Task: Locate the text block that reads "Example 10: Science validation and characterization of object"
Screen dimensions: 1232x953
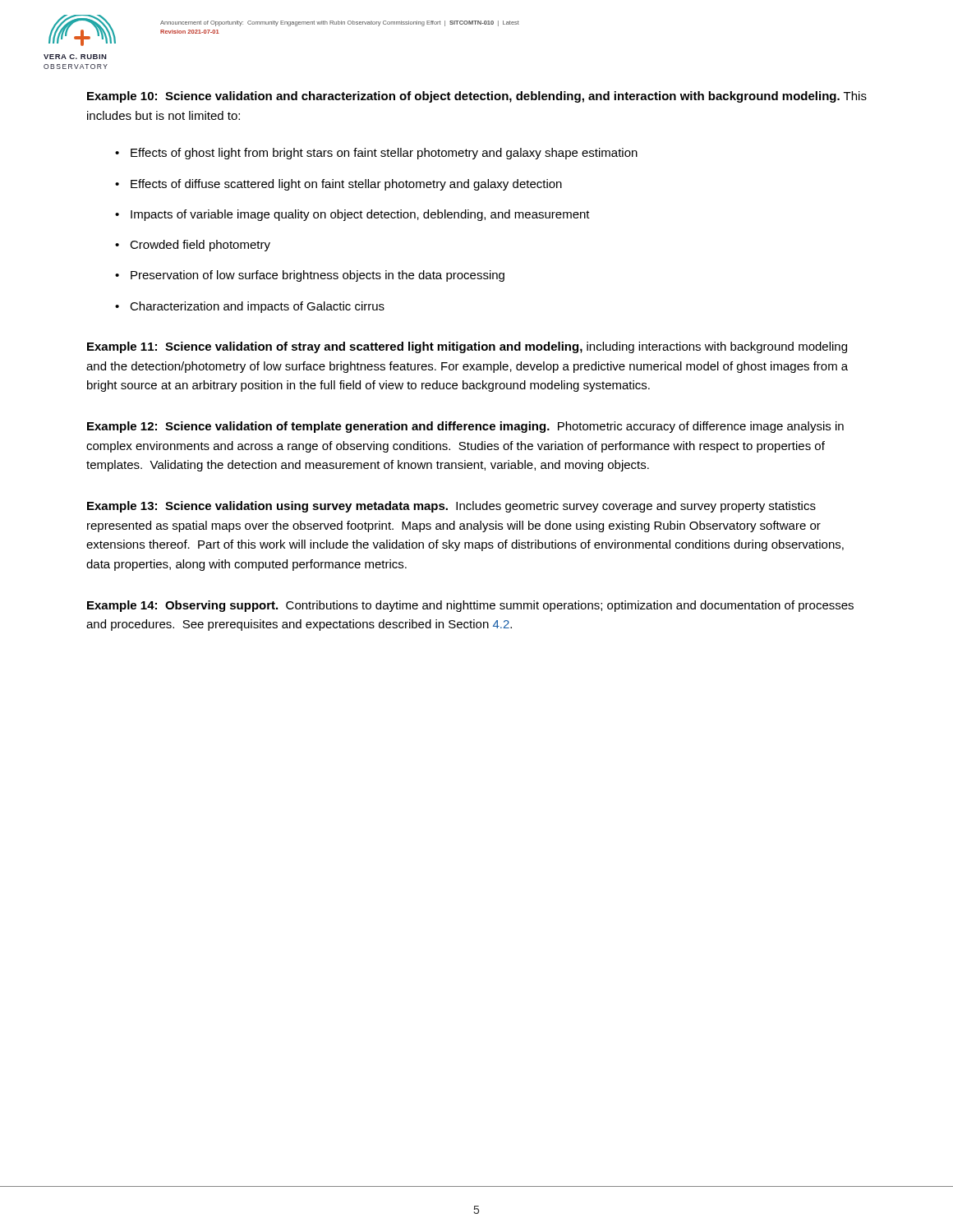Action: pos(476,105)
